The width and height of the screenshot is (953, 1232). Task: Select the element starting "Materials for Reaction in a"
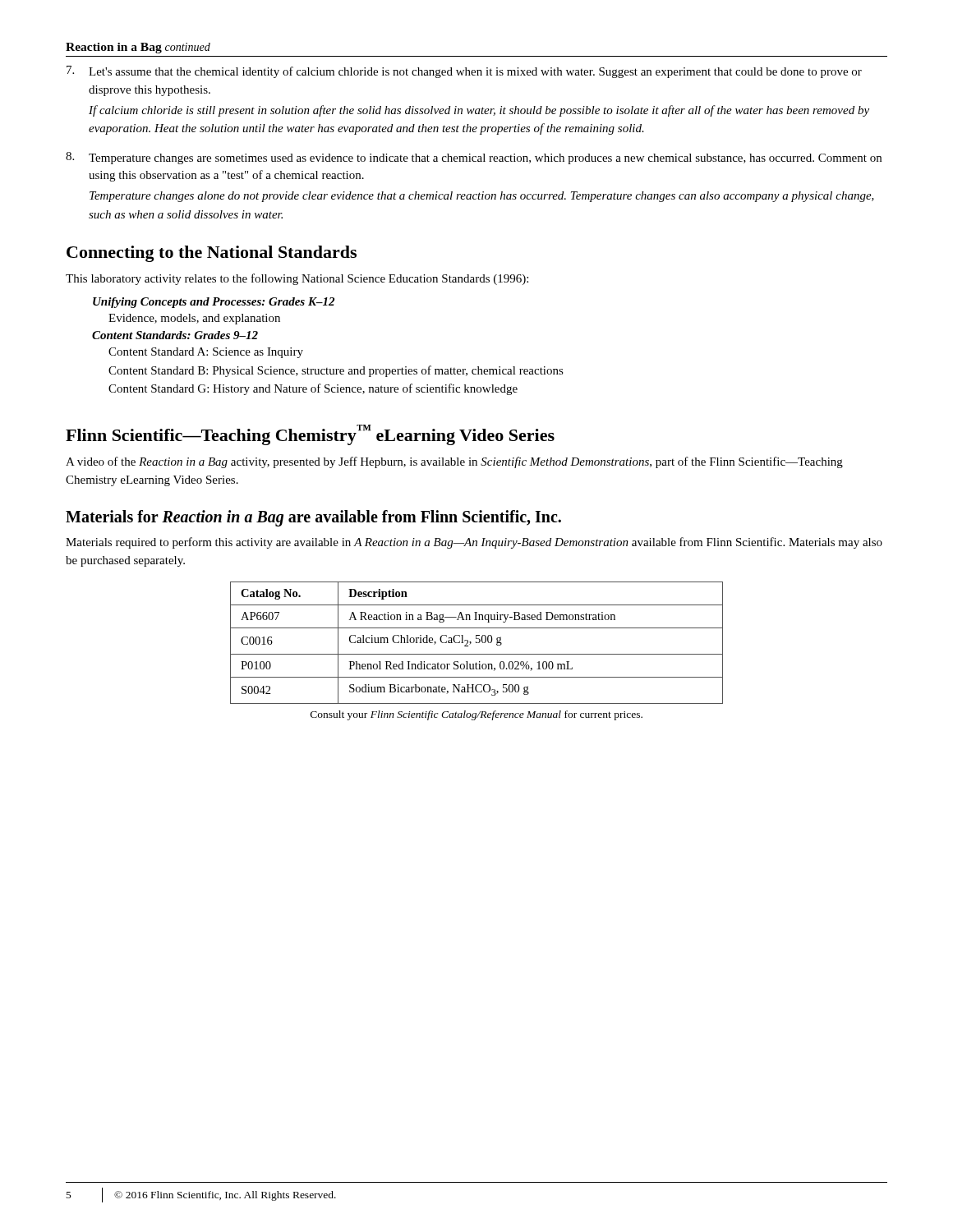314,517
